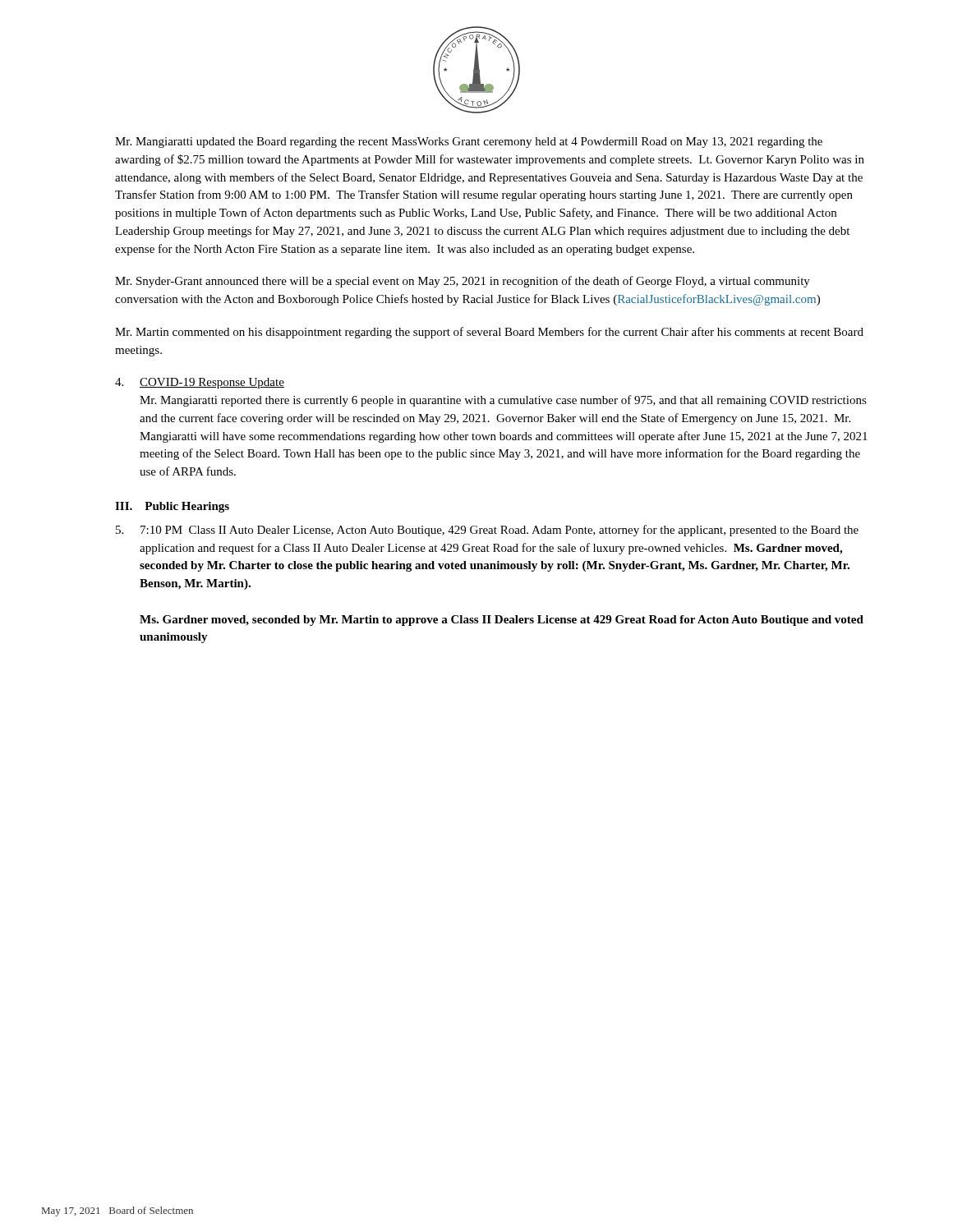953x1232 pixels.
Task: Find the text block containing "Mr. Mangiaratti updated the Board"
Action: [x=490, y=195]
